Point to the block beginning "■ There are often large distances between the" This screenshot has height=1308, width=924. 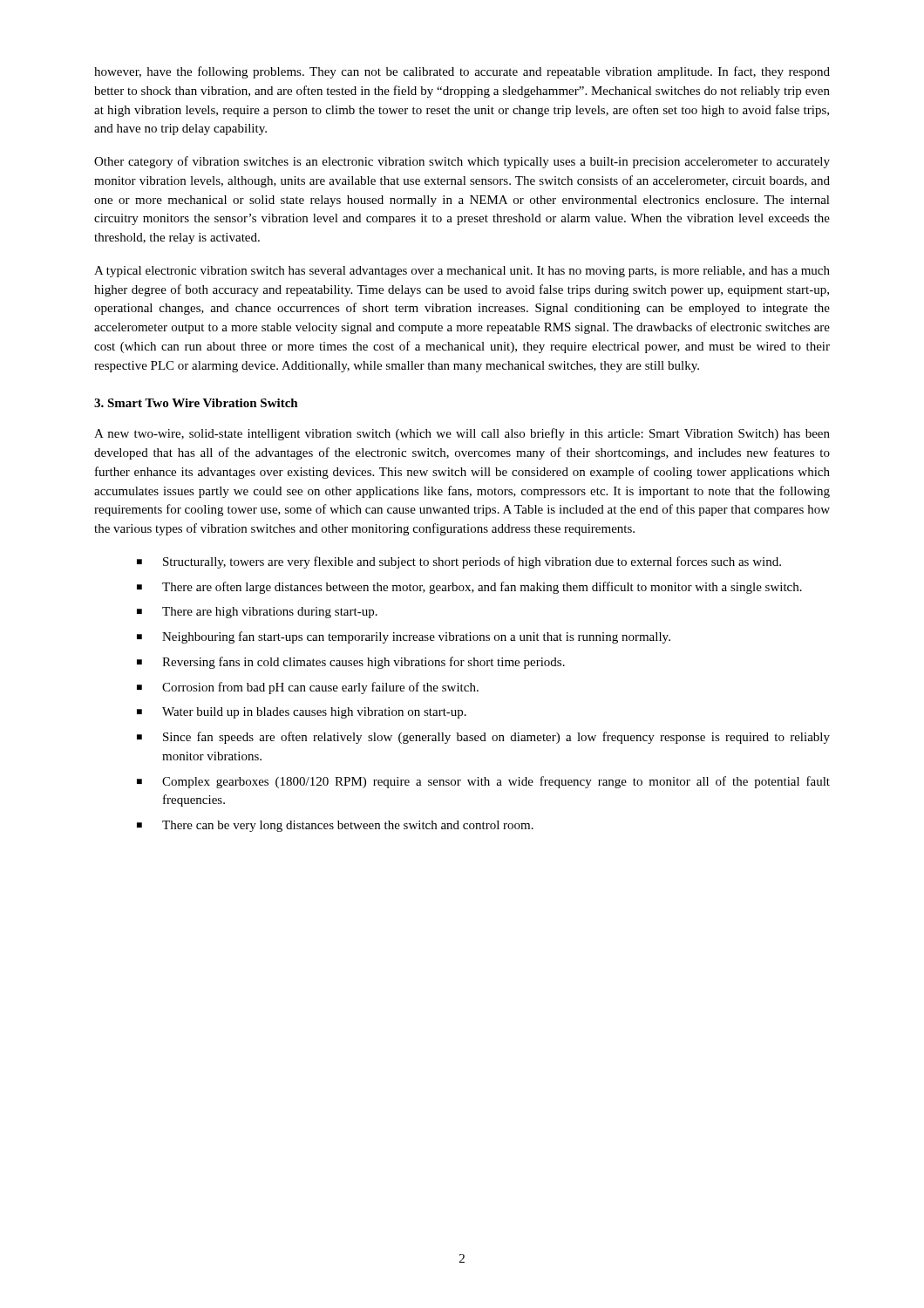point(462,587)
